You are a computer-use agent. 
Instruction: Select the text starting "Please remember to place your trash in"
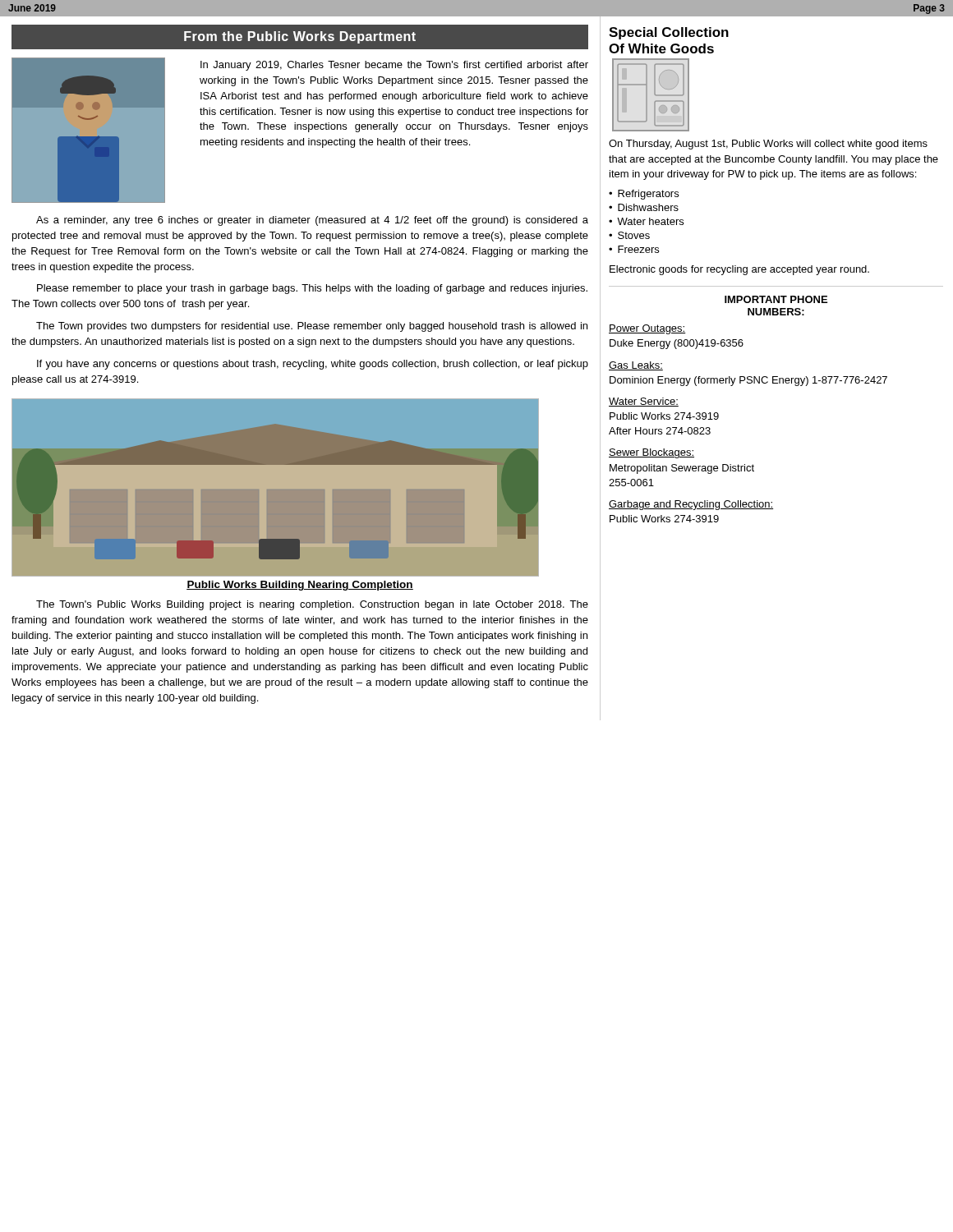[x=300, y=296]
